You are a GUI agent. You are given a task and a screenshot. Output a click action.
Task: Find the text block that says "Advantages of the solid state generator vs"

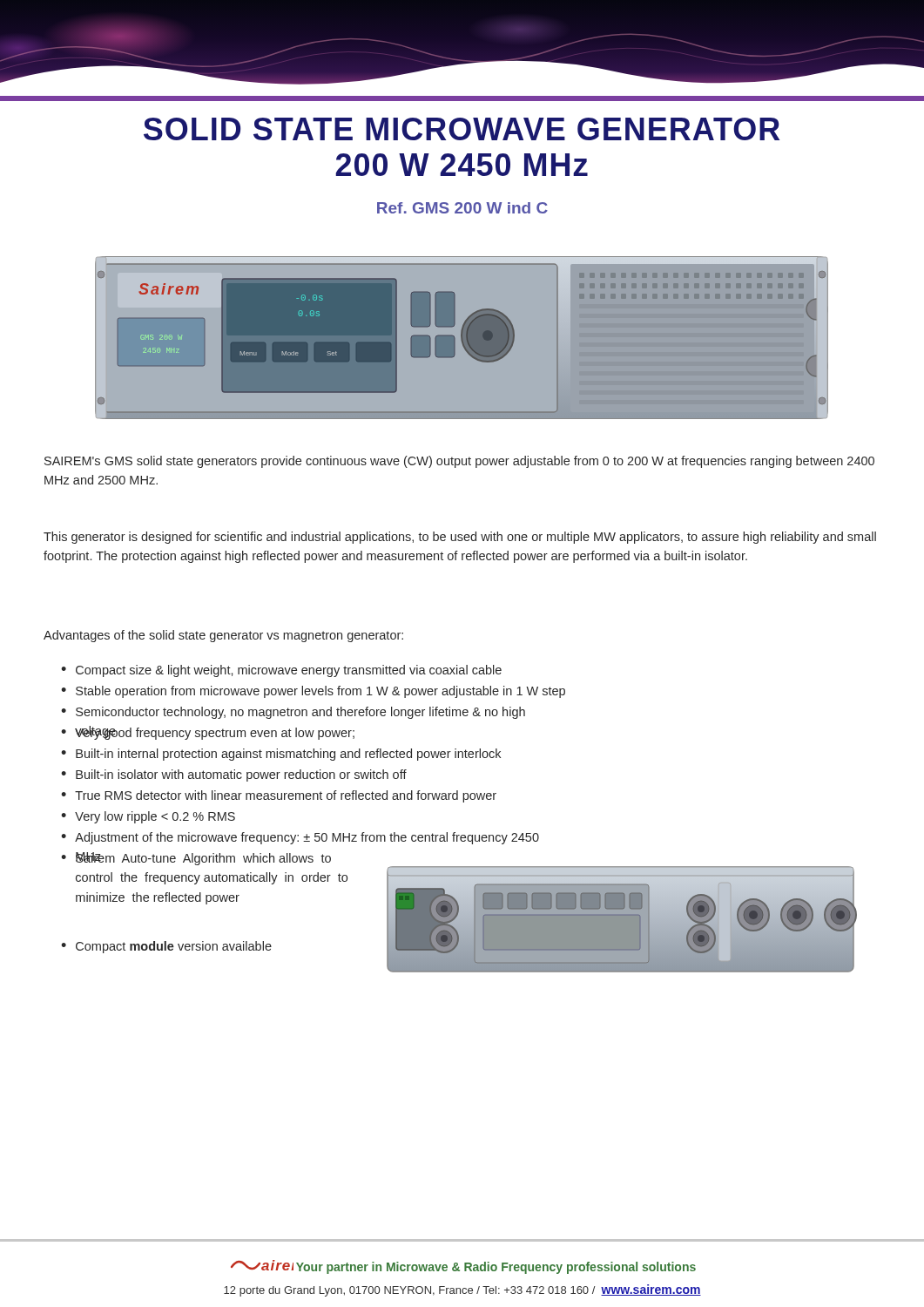[x=224, y=635]
